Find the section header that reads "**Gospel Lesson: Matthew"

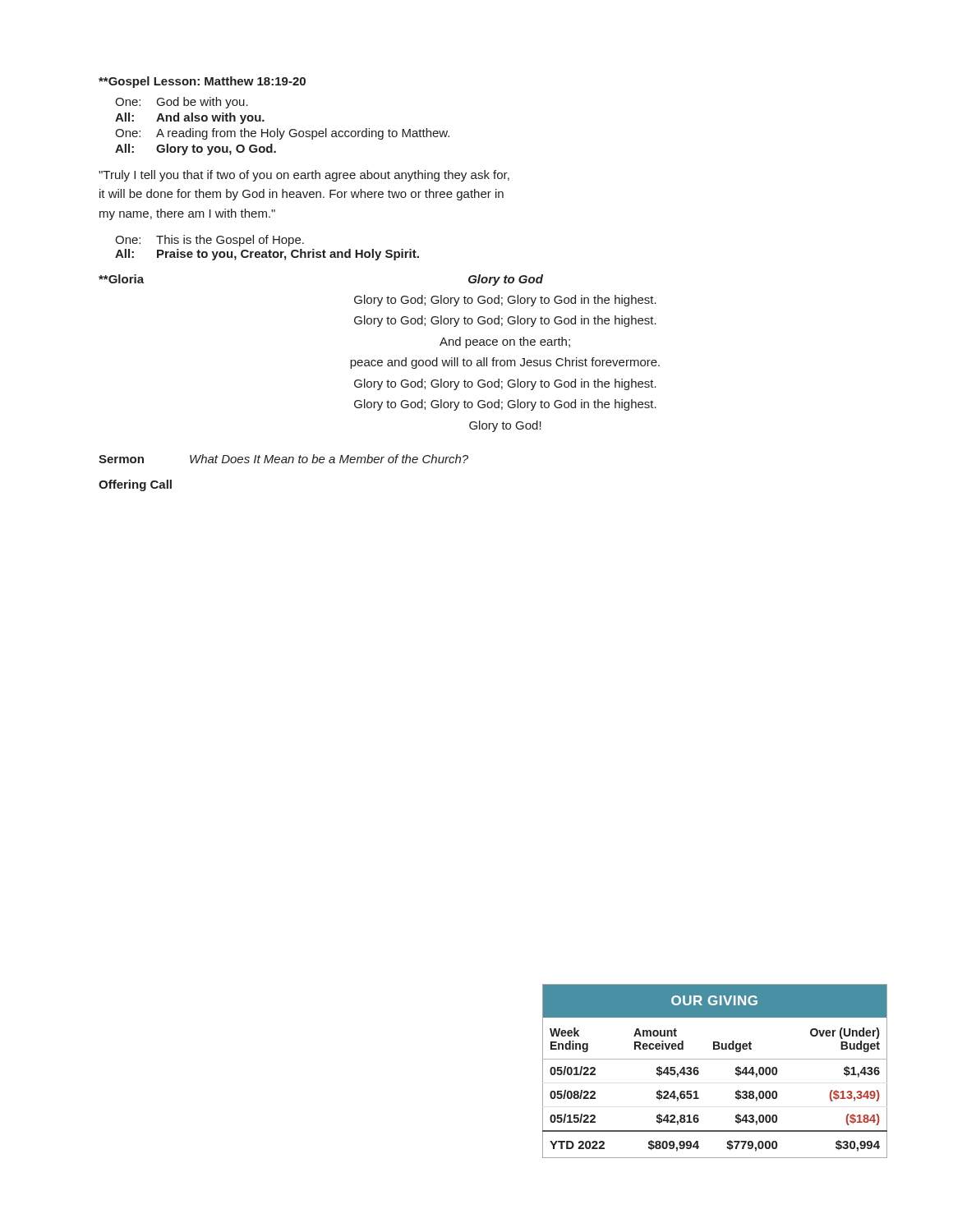[202, 81]
